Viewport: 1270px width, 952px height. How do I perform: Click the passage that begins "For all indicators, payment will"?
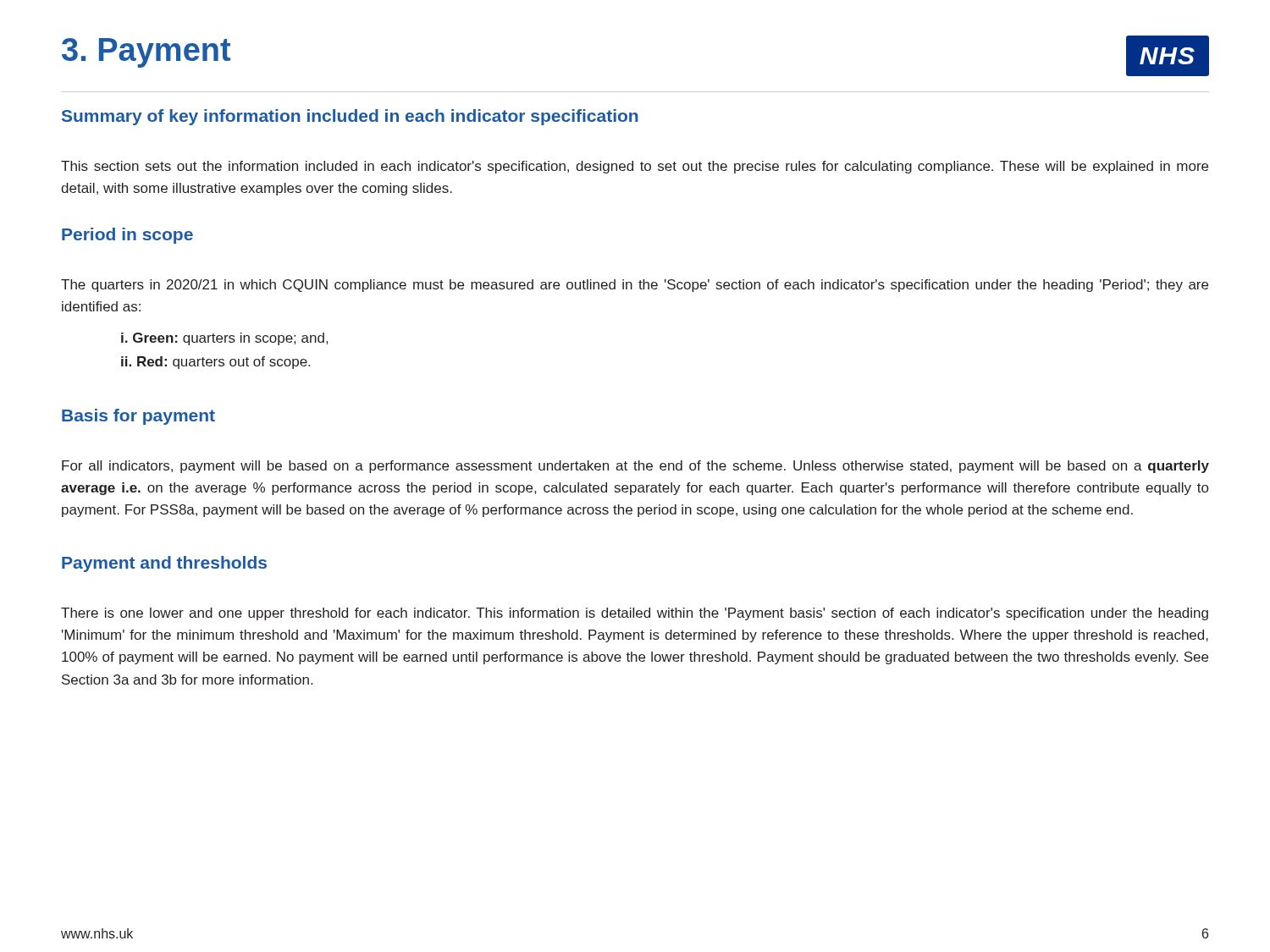635,488
